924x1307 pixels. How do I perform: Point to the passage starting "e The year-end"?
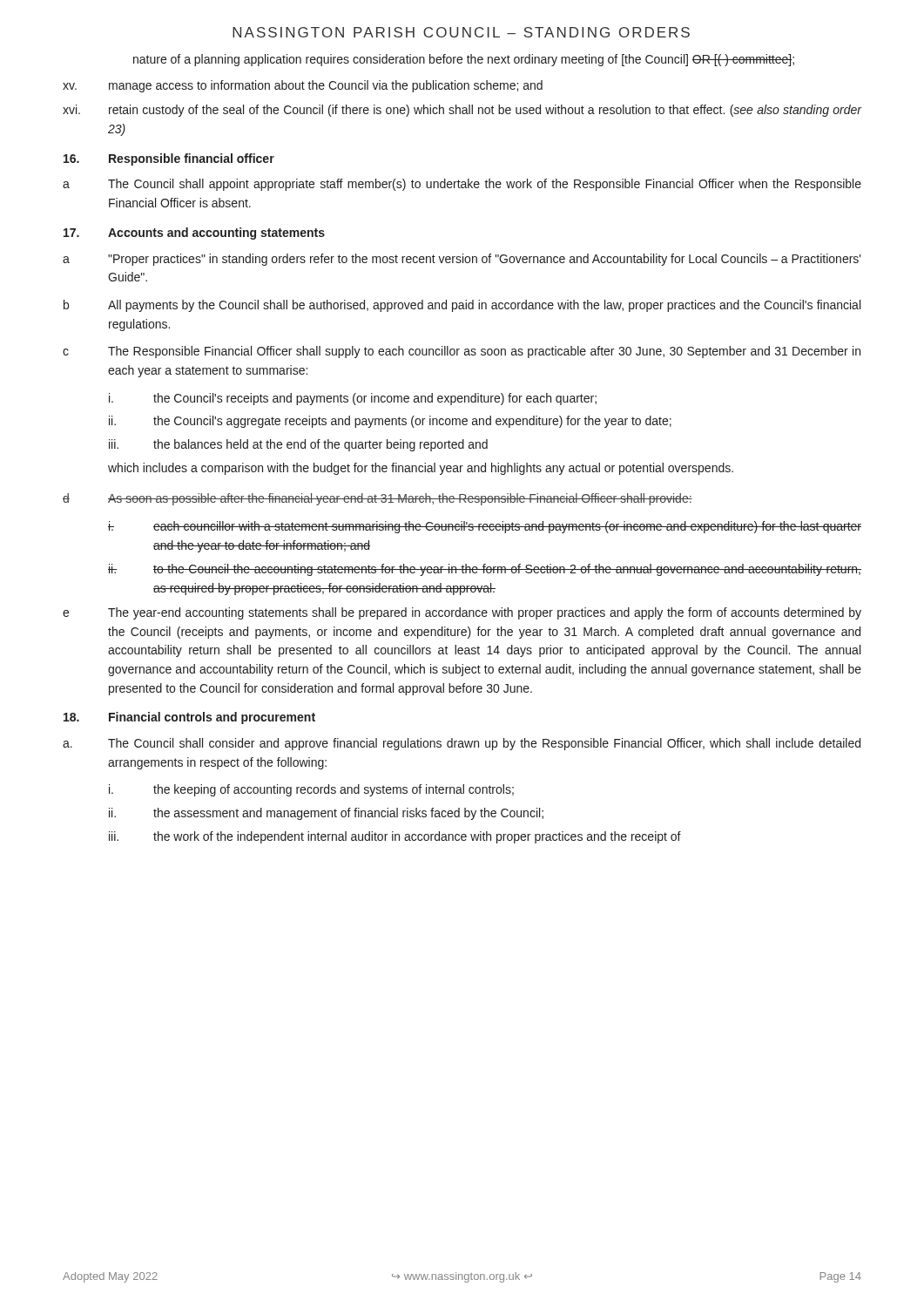(x=462, y=651)
